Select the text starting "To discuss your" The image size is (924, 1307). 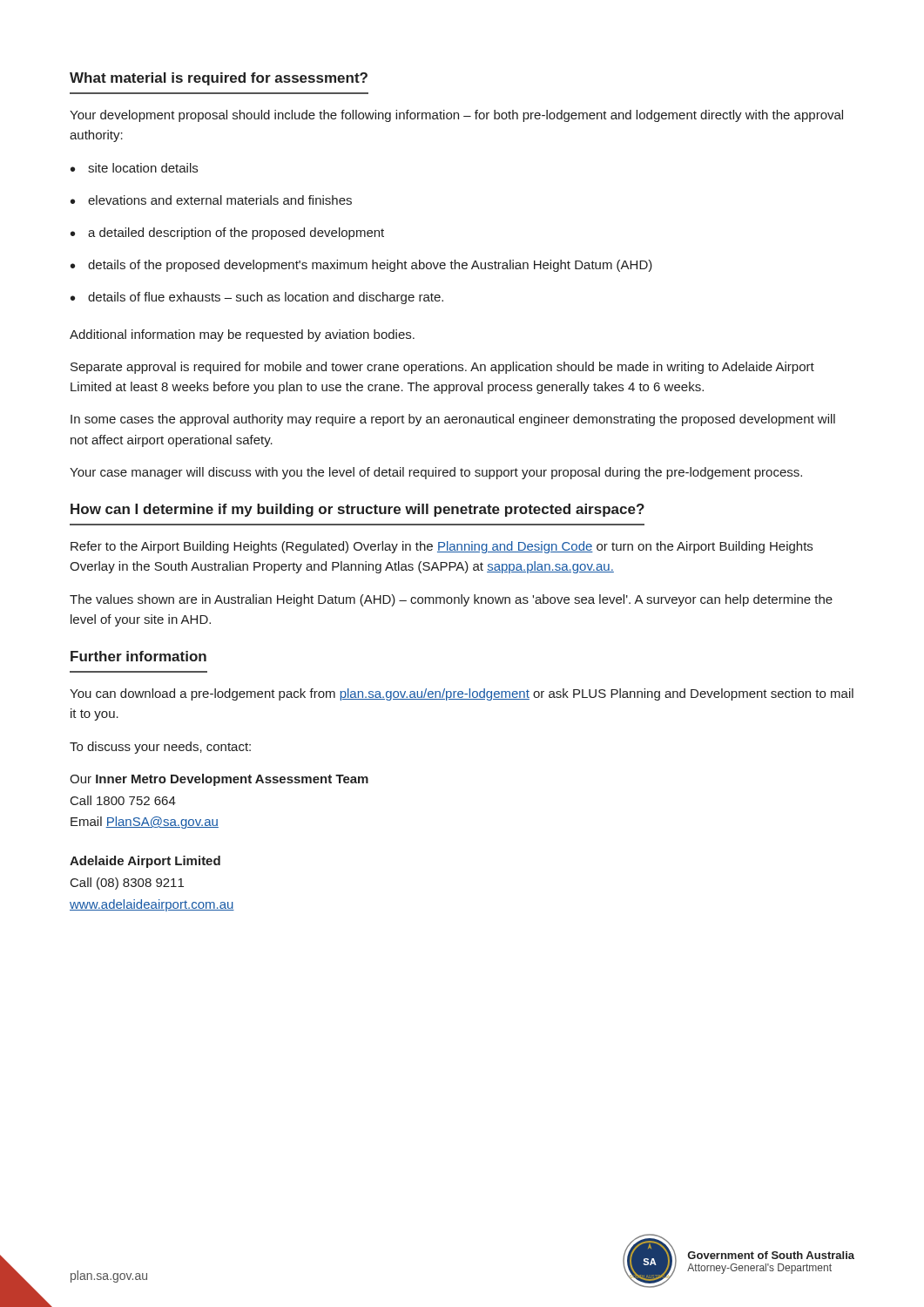pyautogui.click(x=161, y=746)
